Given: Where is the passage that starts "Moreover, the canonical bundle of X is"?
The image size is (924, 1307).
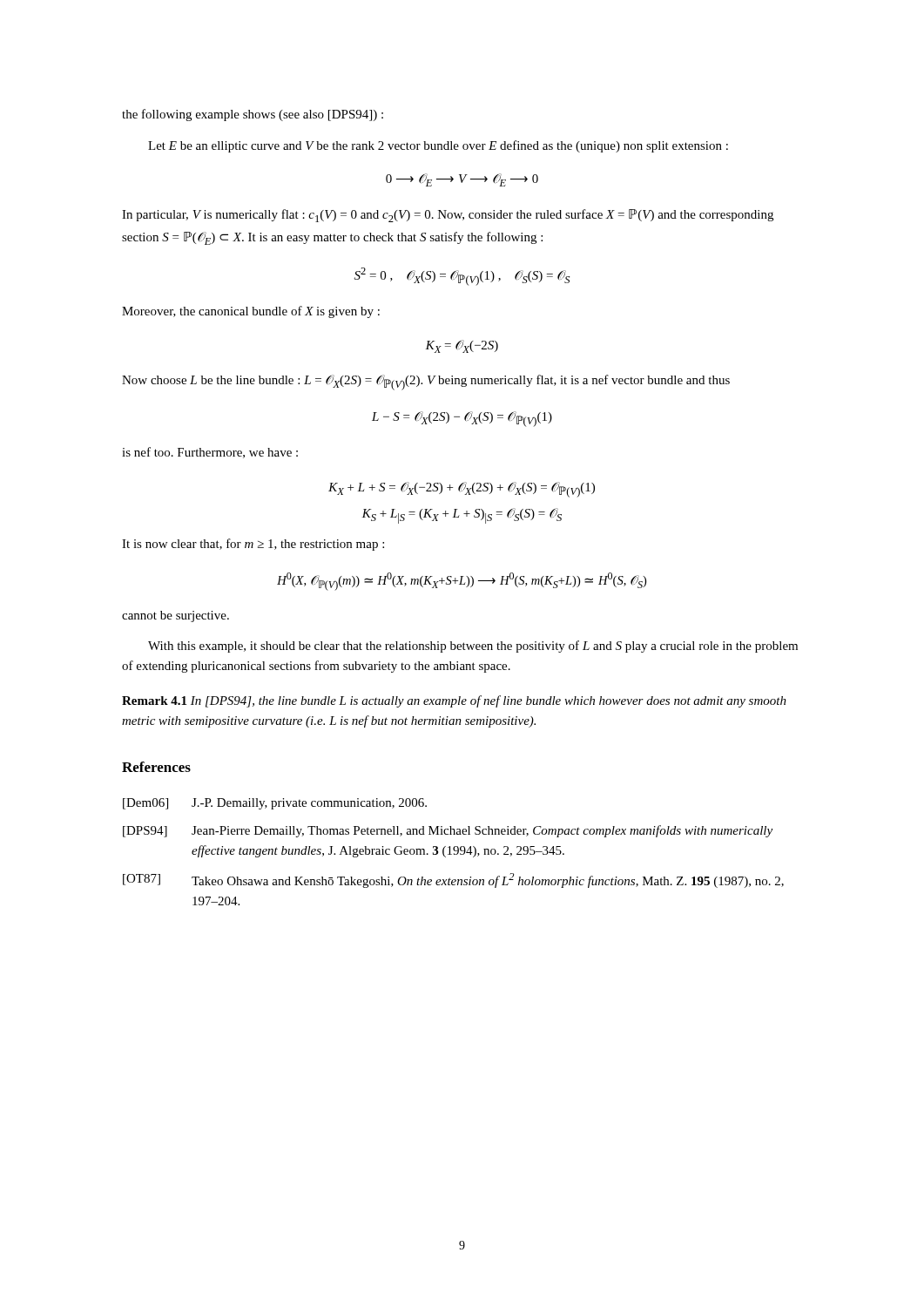Looking at the screenshot, I should [251, 311].
